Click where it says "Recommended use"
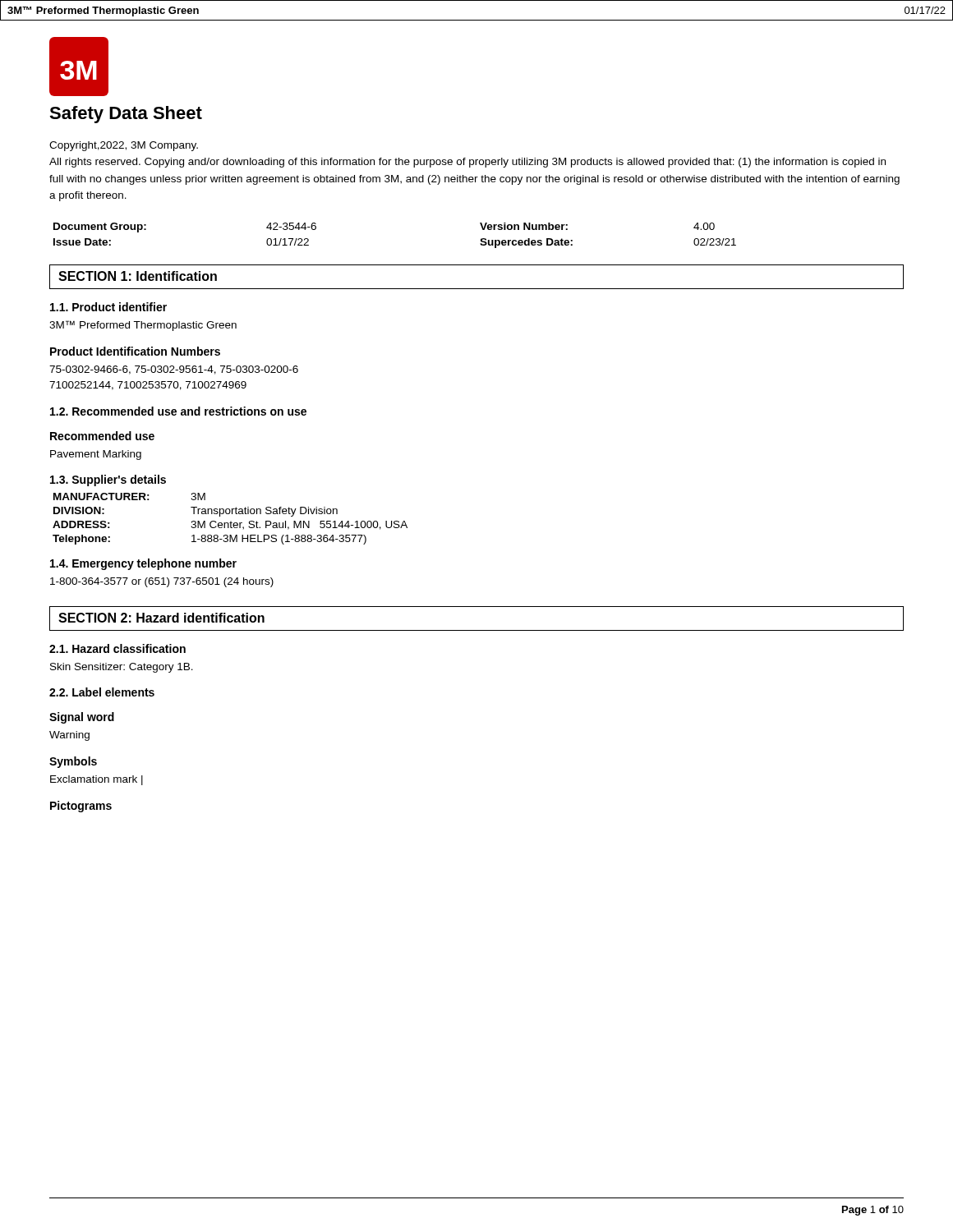Viewport: 953px width, 1232px height. (x=102, y=436)
